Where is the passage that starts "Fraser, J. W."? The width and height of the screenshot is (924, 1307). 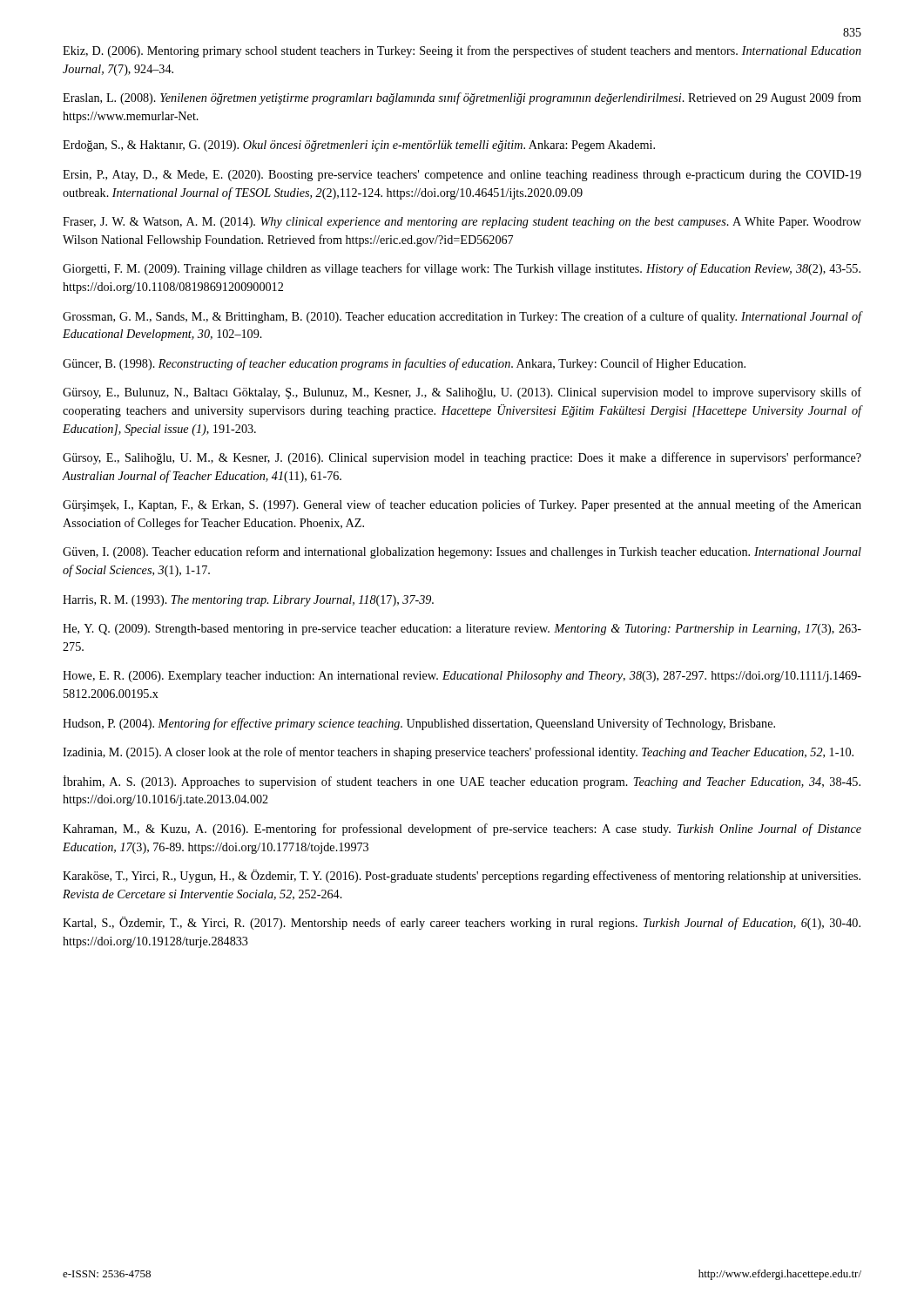(462, 230)
